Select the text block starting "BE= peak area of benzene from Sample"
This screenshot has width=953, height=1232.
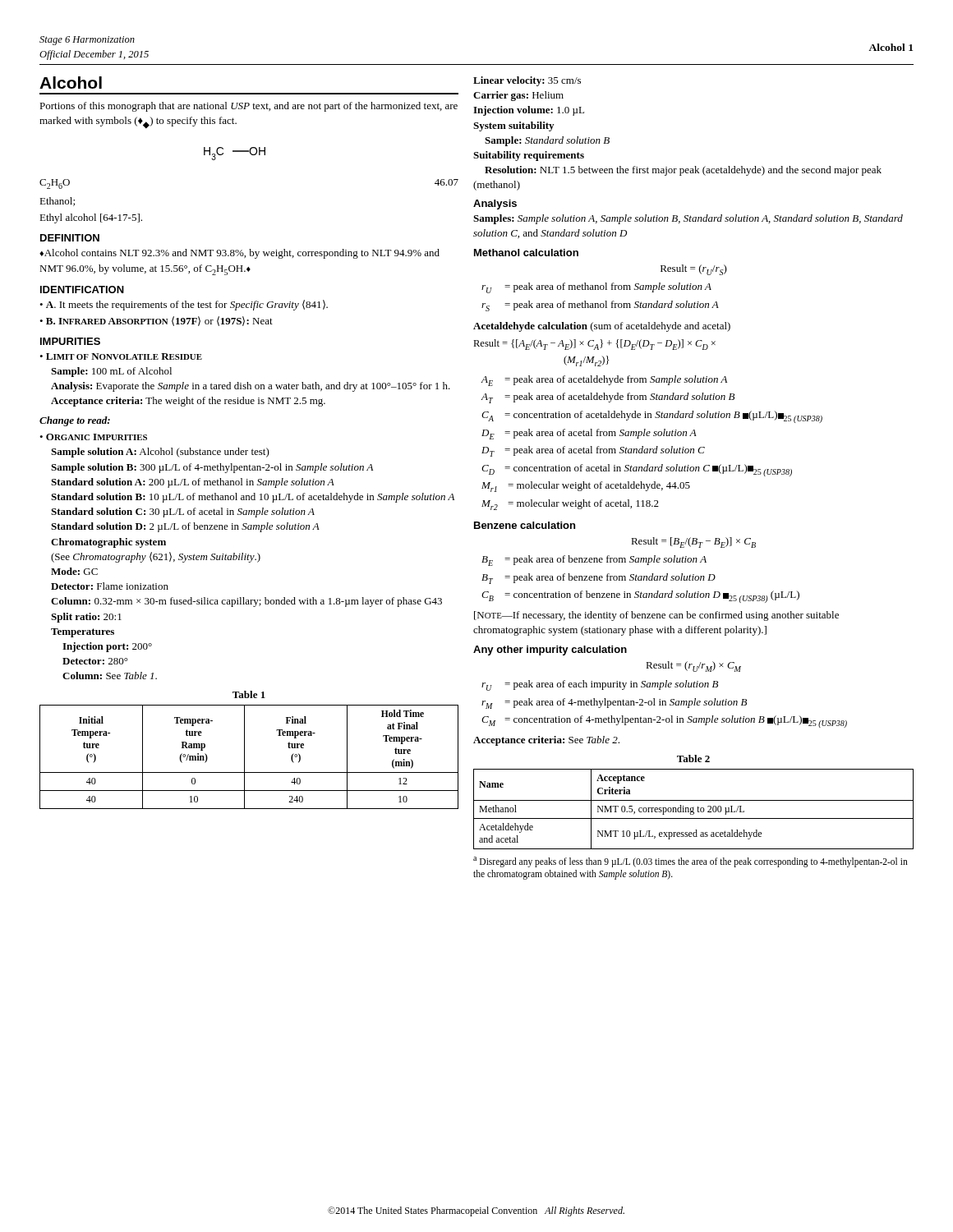coord(698,578)
